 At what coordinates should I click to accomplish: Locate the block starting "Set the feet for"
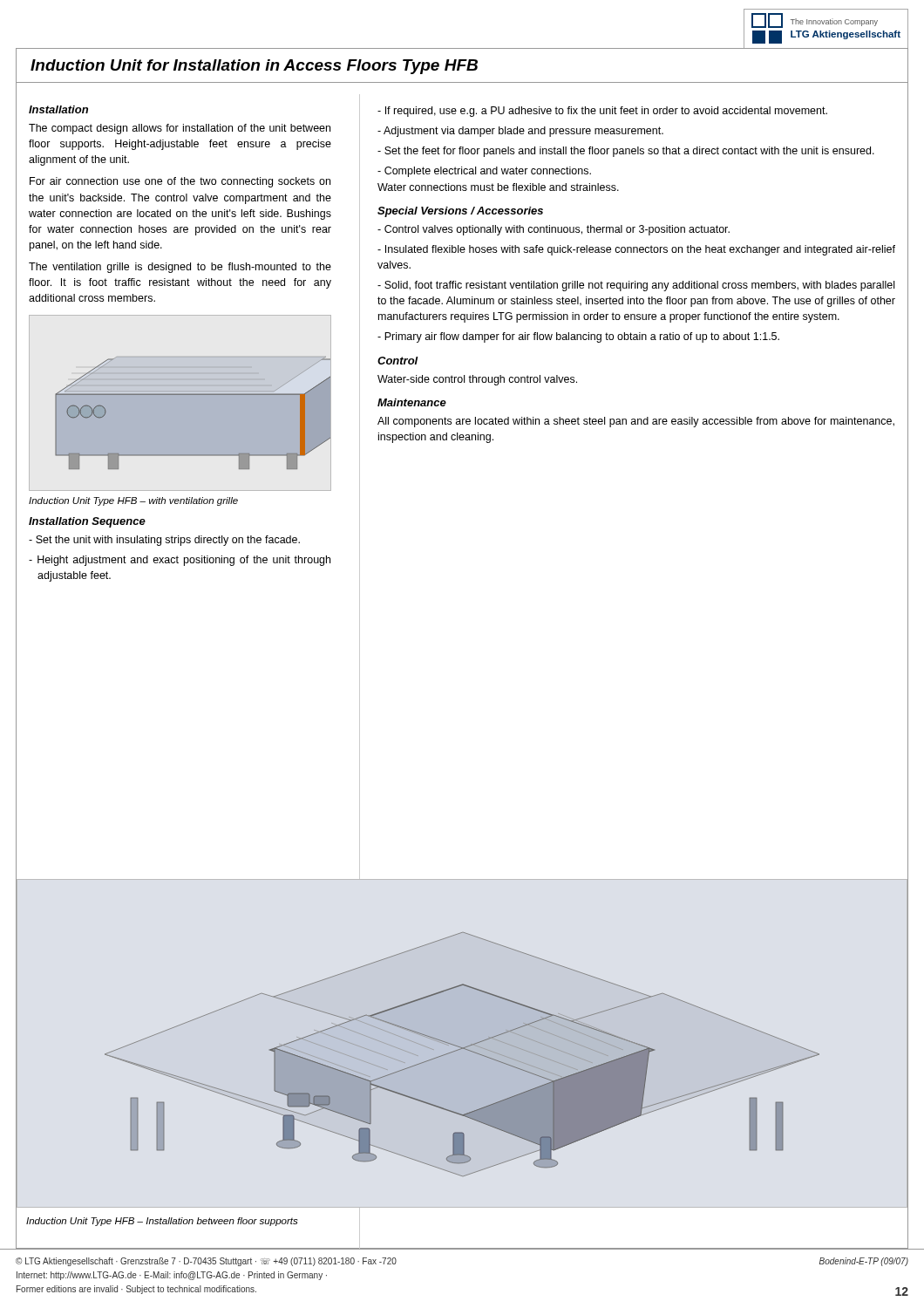pos(626,151)
